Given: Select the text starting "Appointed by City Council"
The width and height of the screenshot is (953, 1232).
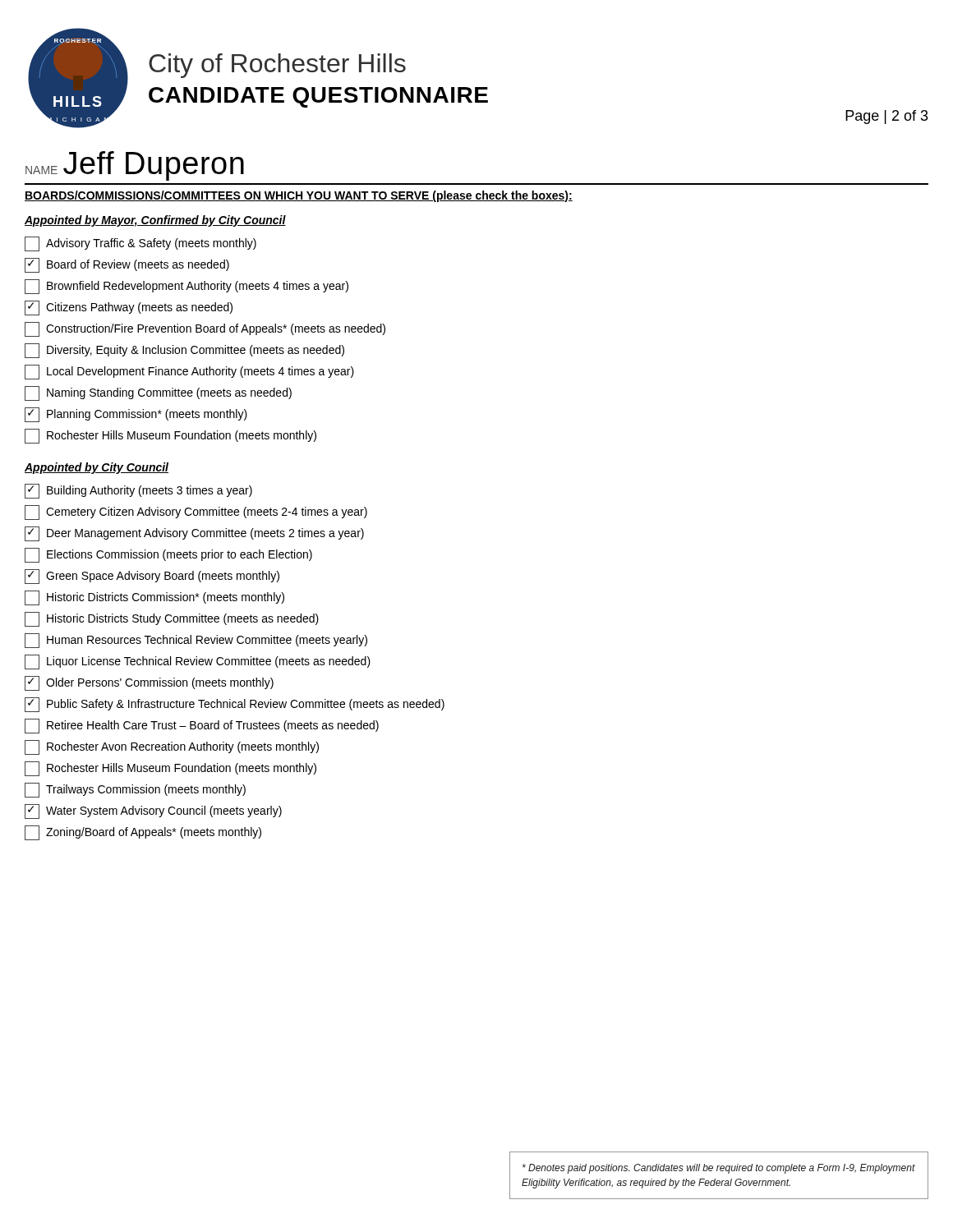Looking at the screenshot, I should pos(97,467).
